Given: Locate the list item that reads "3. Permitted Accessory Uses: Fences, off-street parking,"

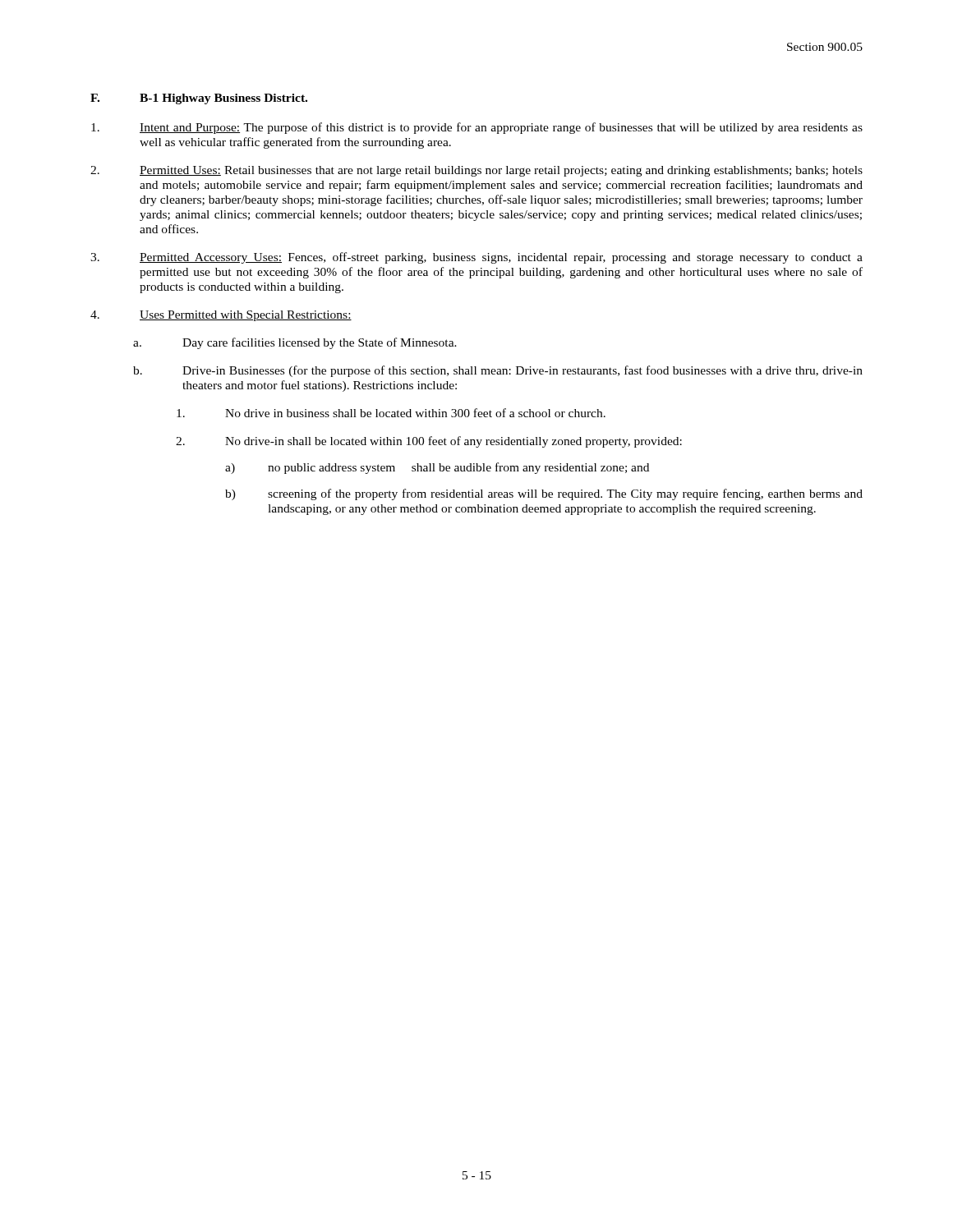Looking at the screenshot, I should [476, 272].
